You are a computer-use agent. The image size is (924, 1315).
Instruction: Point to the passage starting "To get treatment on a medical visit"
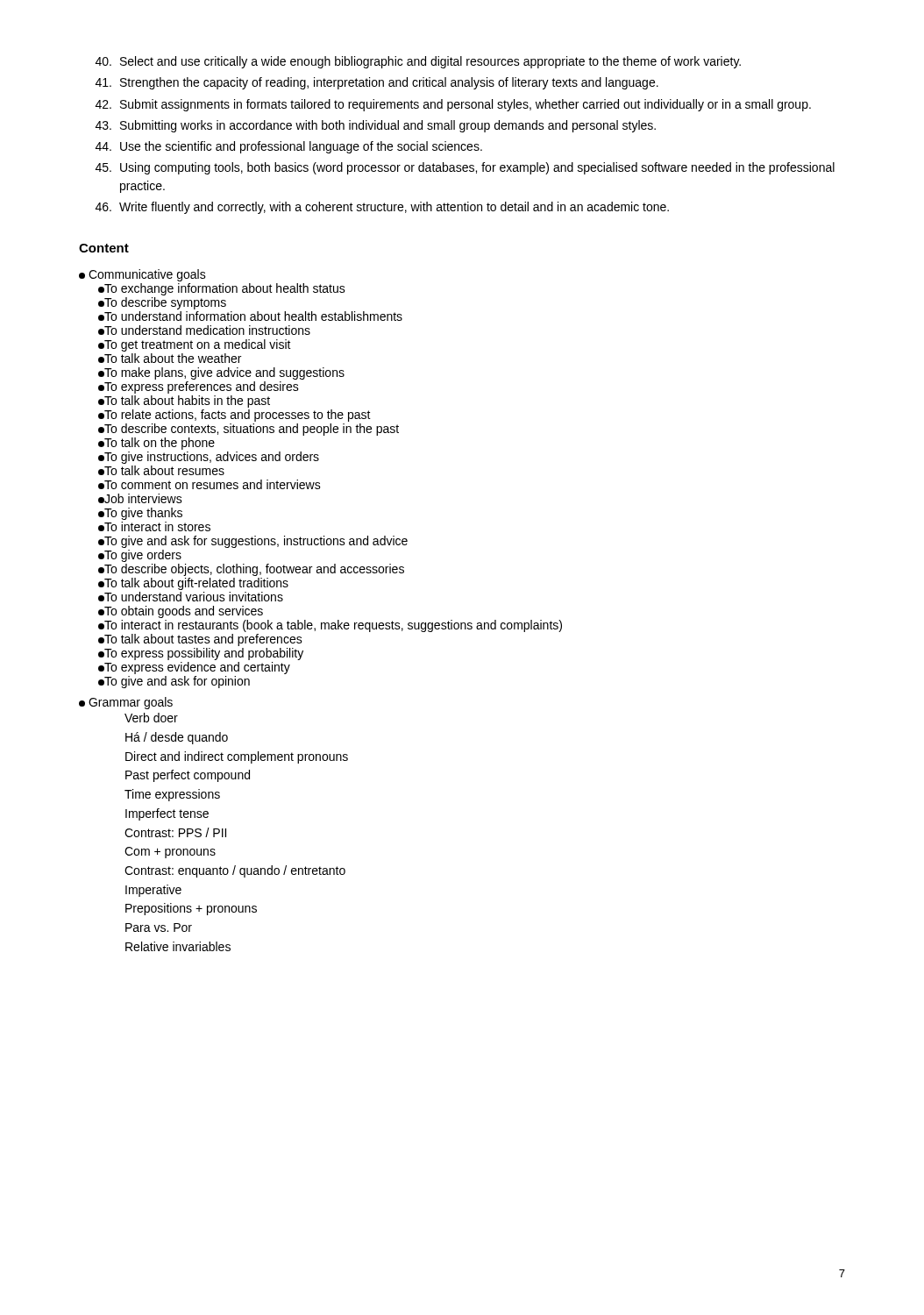pyautogui.click(x=195, y=345)
